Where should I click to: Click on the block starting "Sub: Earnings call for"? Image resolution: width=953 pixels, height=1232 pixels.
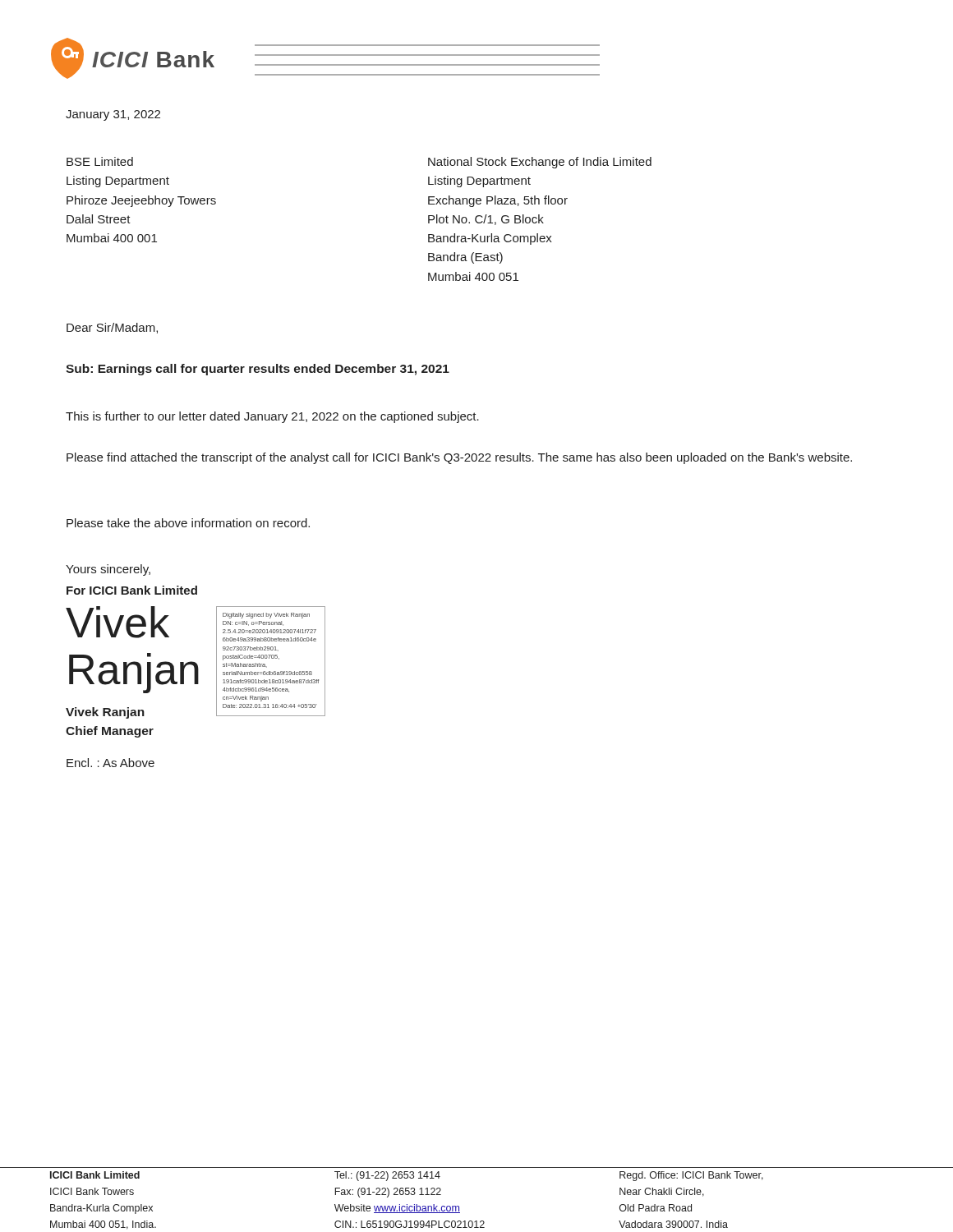tap(258, 368)
